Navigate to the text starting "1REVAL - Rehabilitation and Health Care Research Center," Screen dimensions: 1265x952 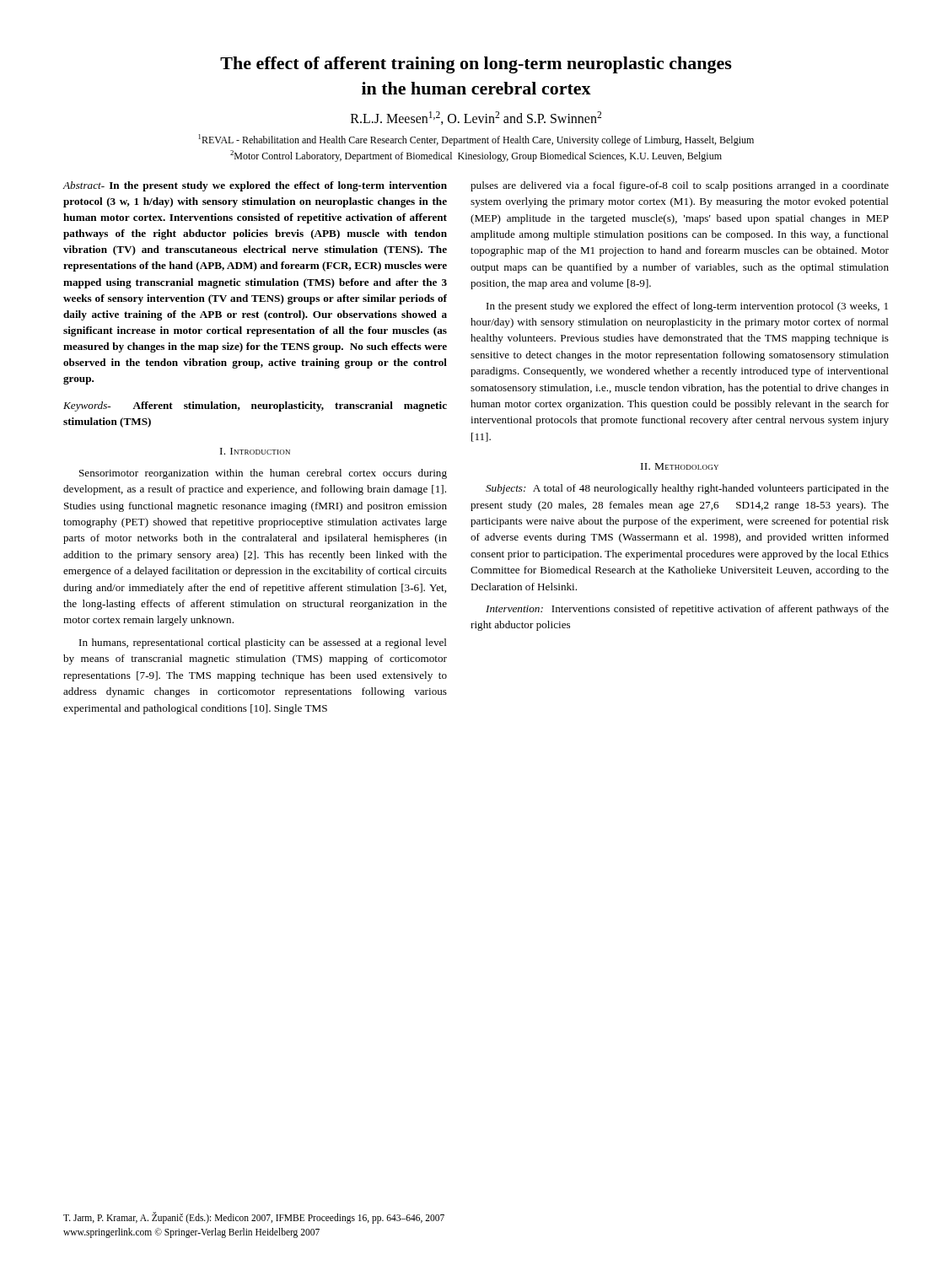(476, 147)
